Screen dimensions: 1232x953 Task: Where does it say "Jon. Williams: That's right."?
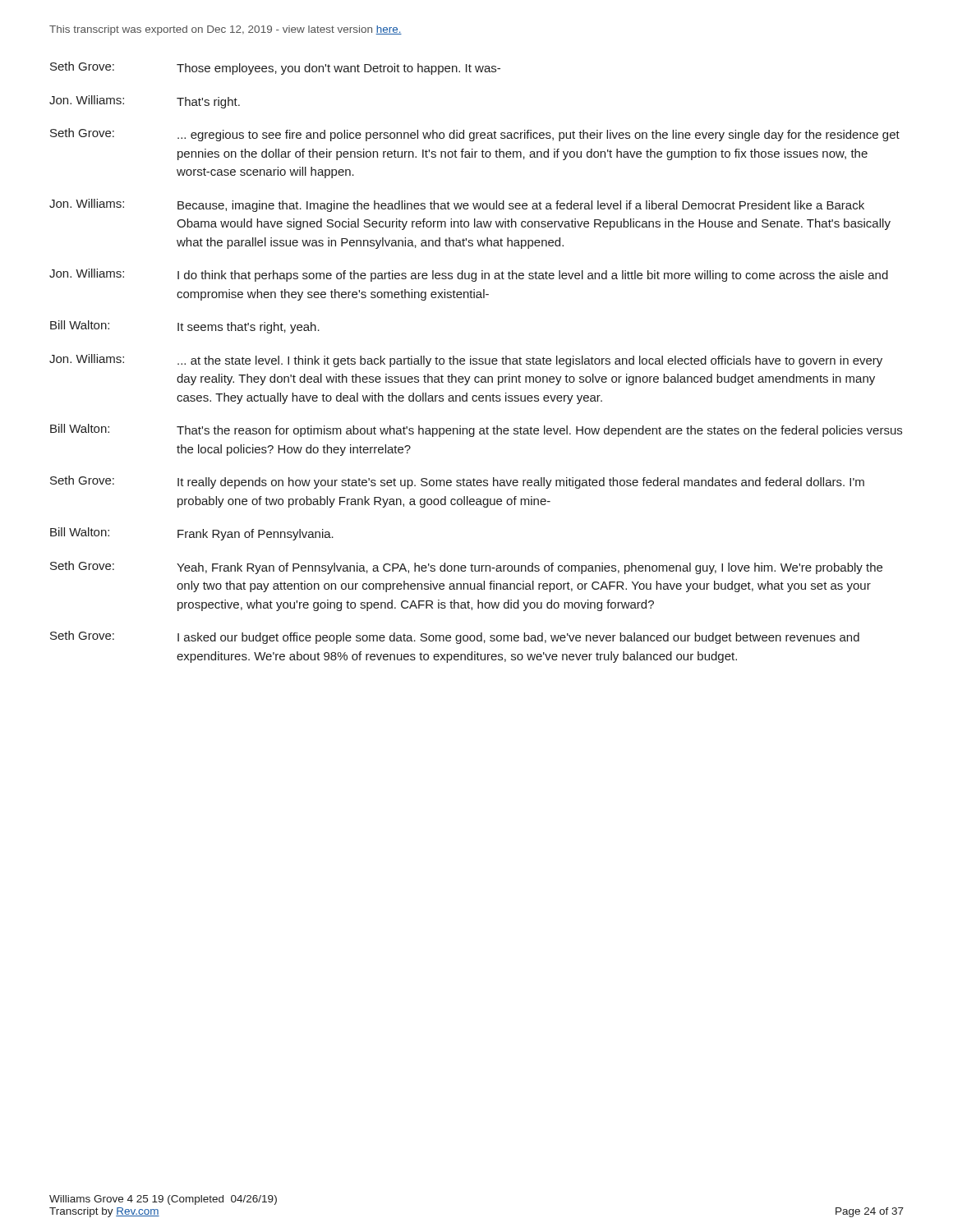(x=83, y=101)
